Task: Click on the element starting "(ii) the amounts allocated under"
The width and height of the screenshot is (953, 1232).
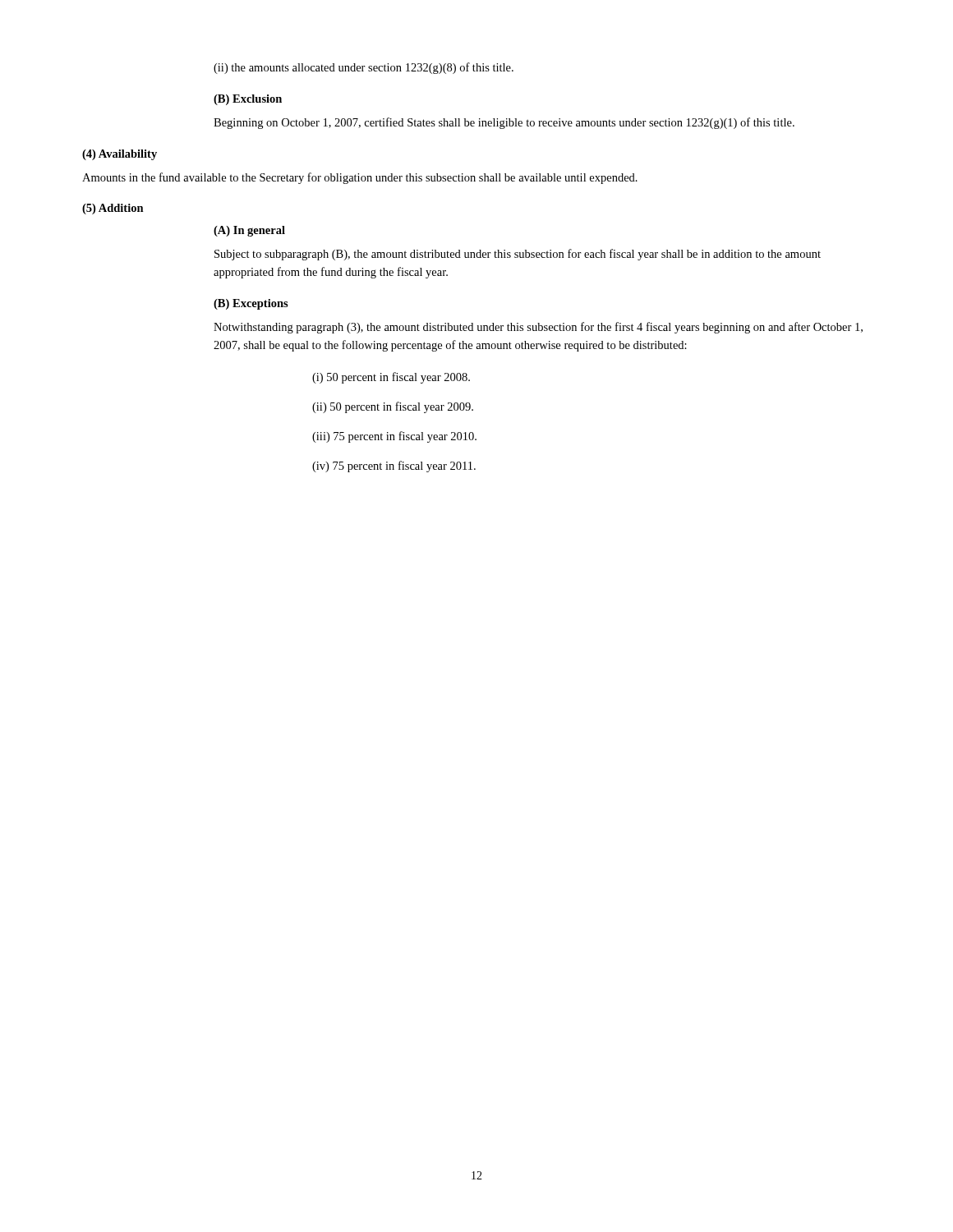Action: click(x=364, y=67)
